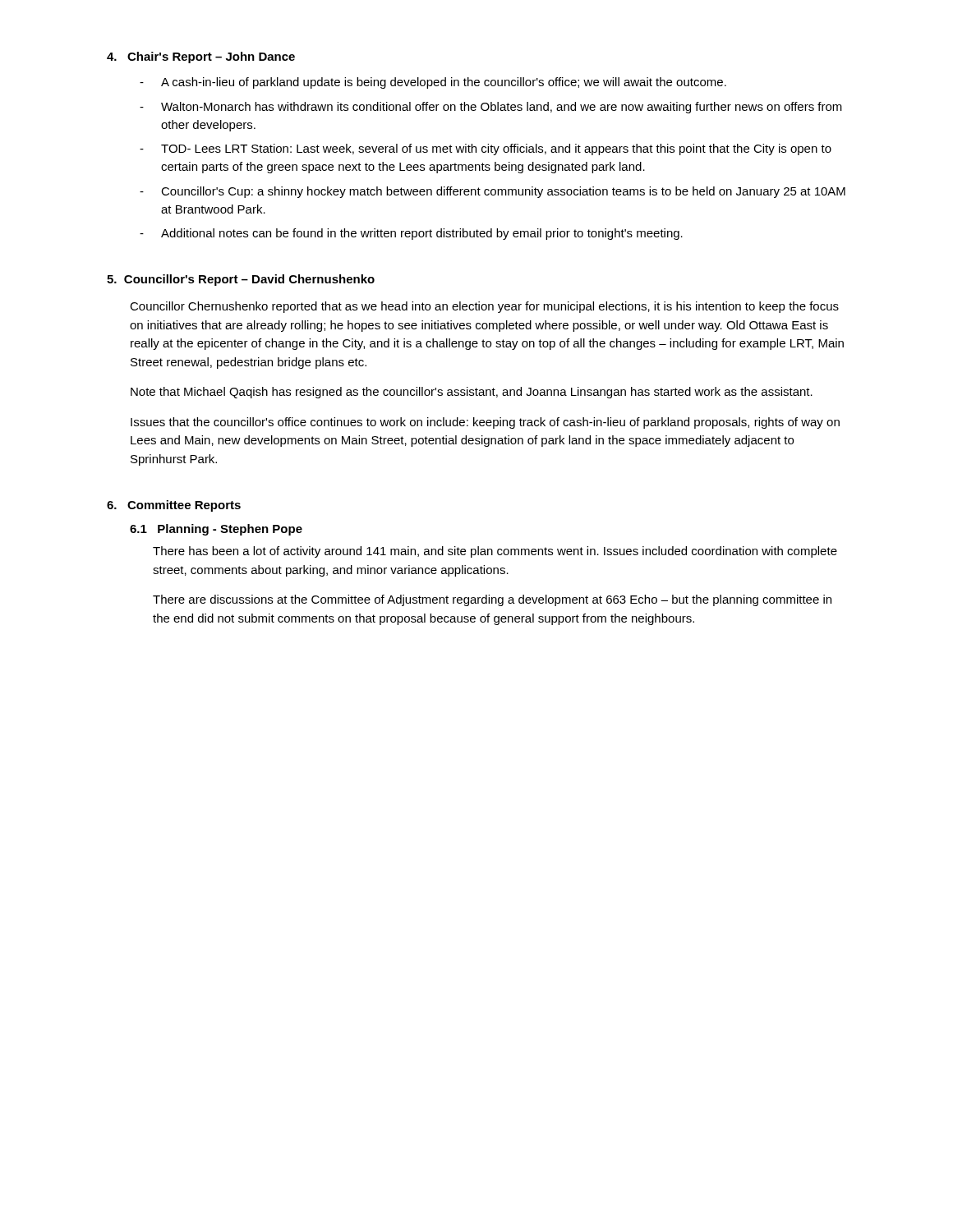953x1232 pixels.
Task: Where is the passage that starts "- A cash-in-lieu of parkland update"?
Action: [x=493, y=82]
